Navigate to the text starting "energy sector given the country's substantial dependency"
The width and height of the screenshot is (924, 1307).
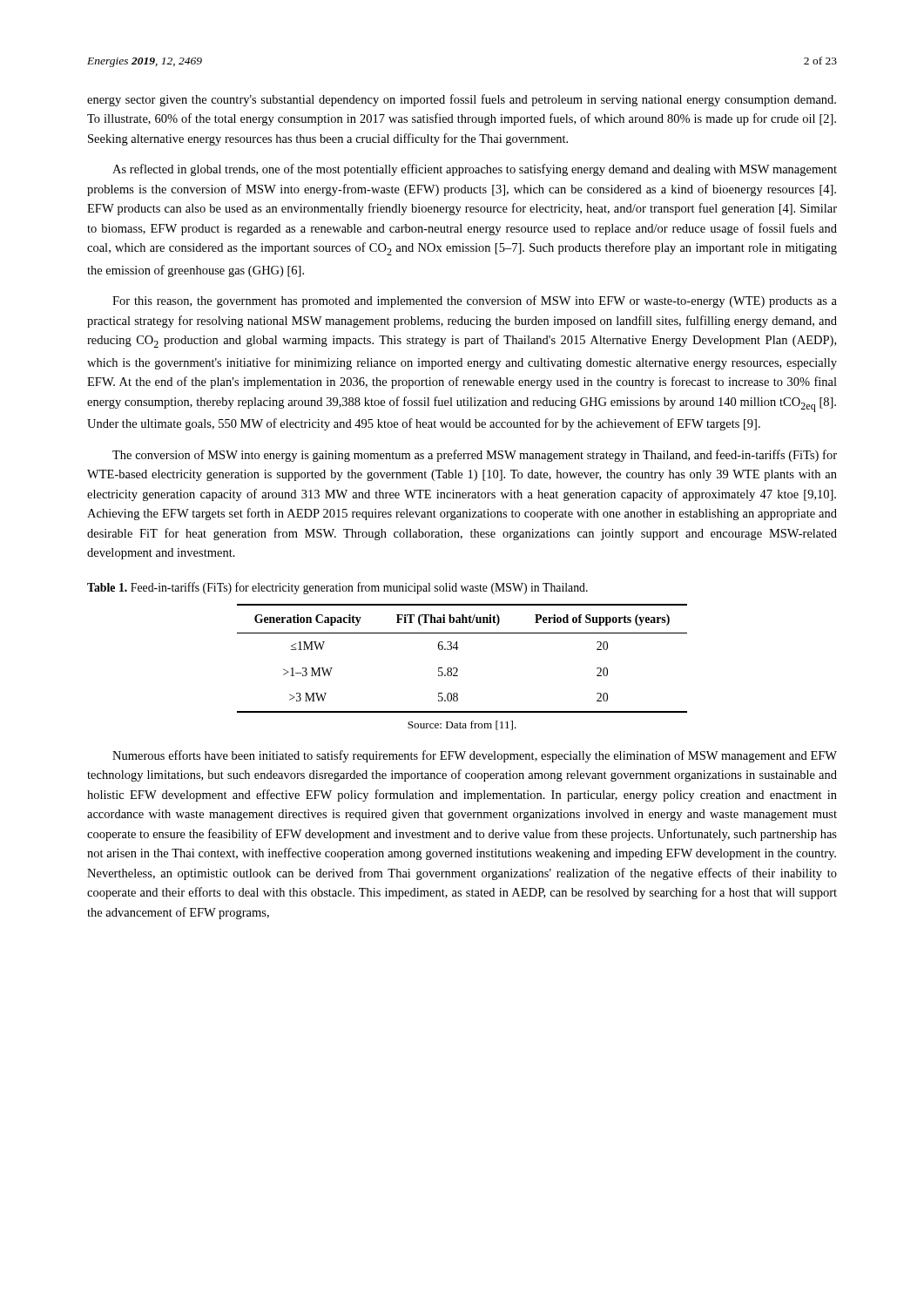(462, 119)
